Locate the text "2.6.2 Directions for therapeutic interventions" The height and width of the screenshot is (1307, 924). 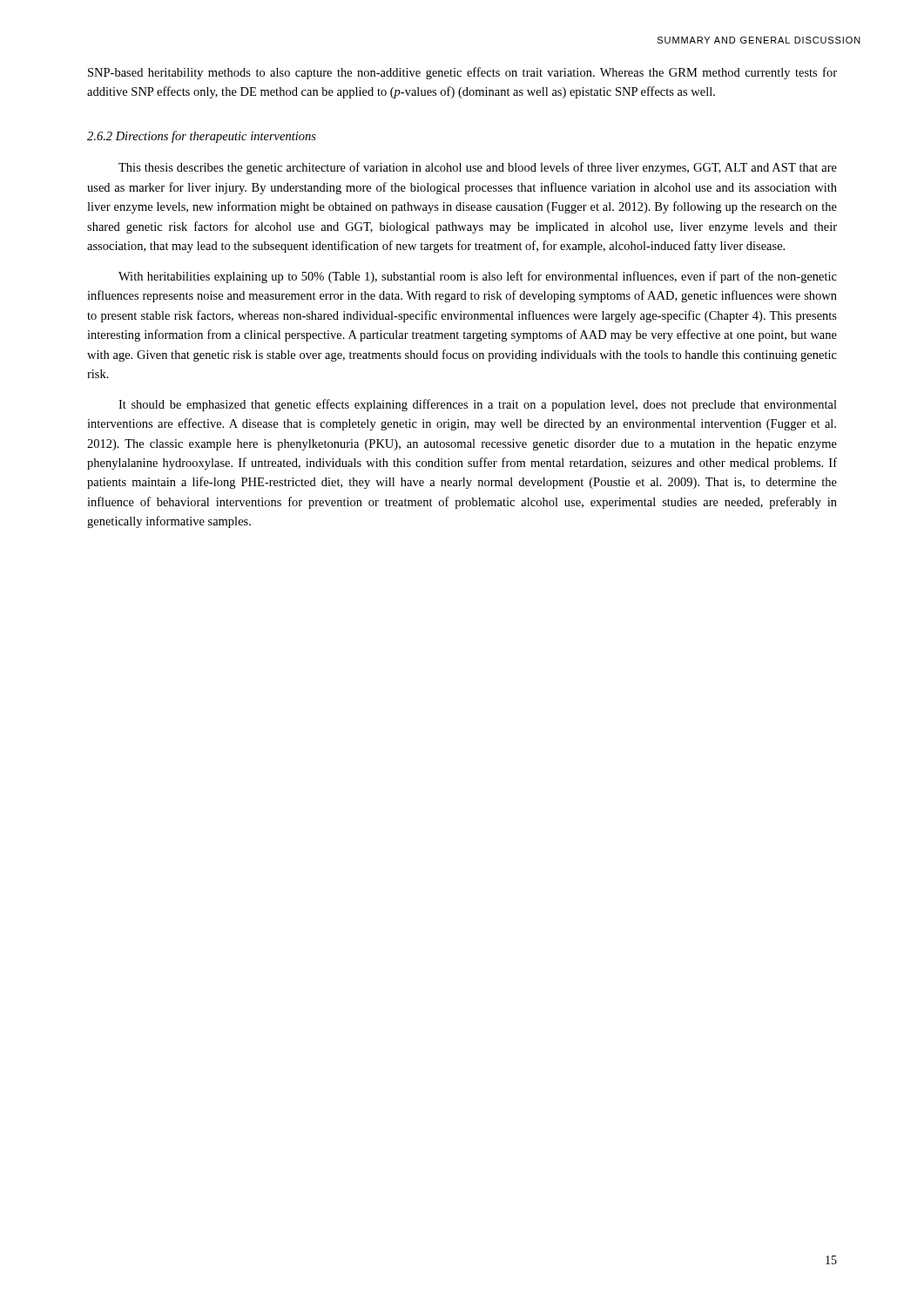pyautogui.click(x=202, y=136)
